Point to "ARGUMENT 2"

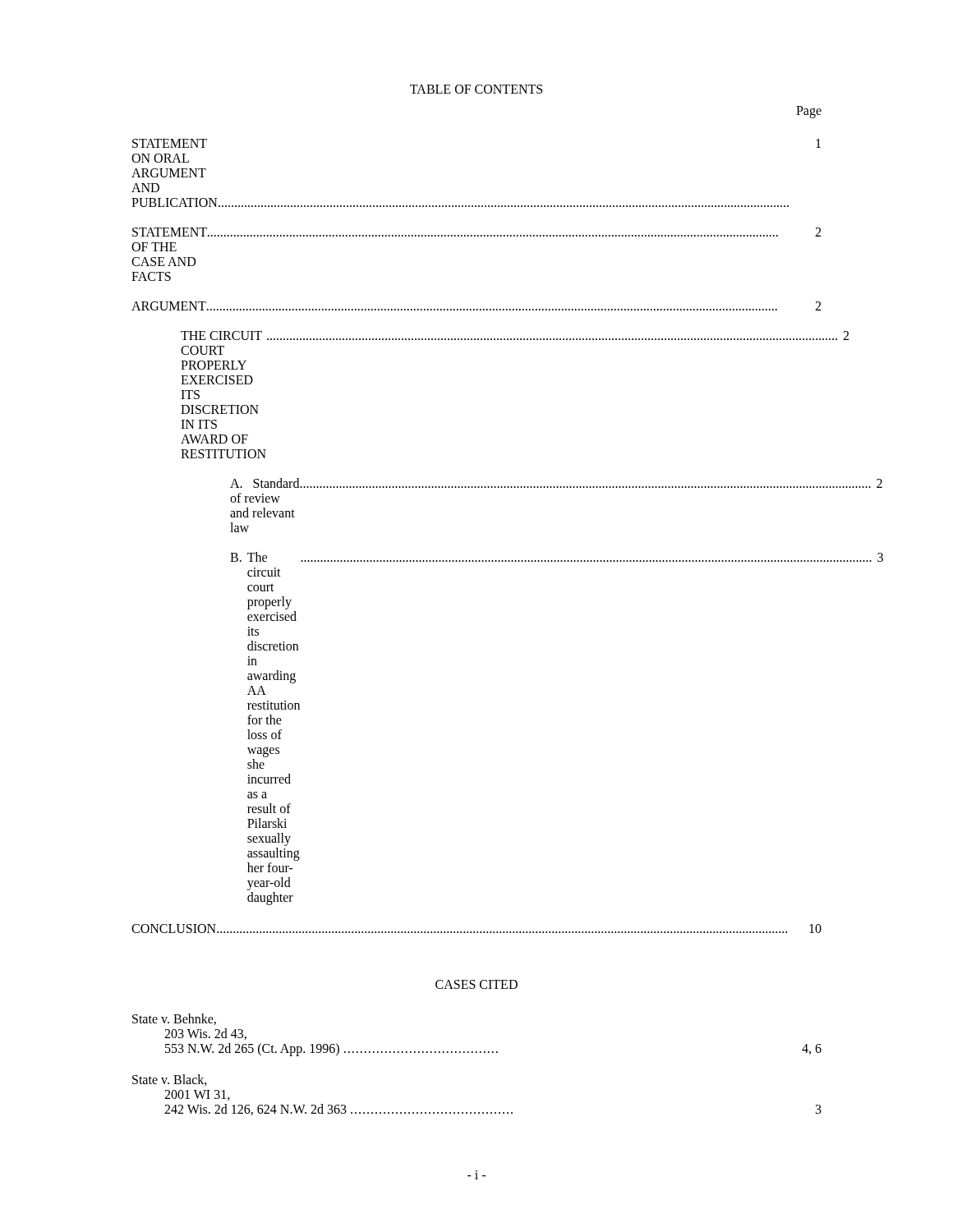coord(476,306)
